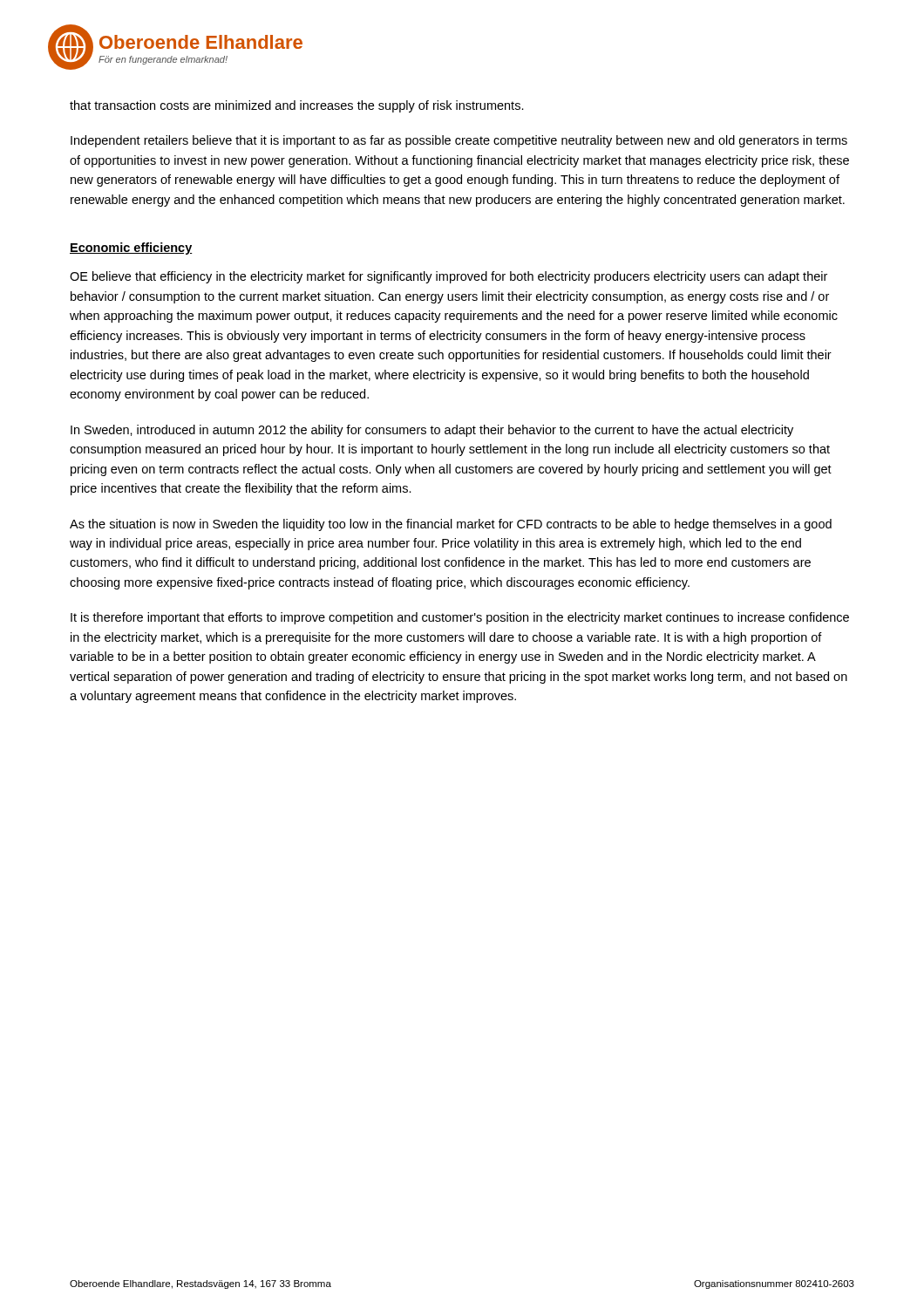The image size is (924, 1308).
Task: Find the block on this page that starts "OE believe that efficiency in the"
Action: pyautogui.click(x=454, y=336)
